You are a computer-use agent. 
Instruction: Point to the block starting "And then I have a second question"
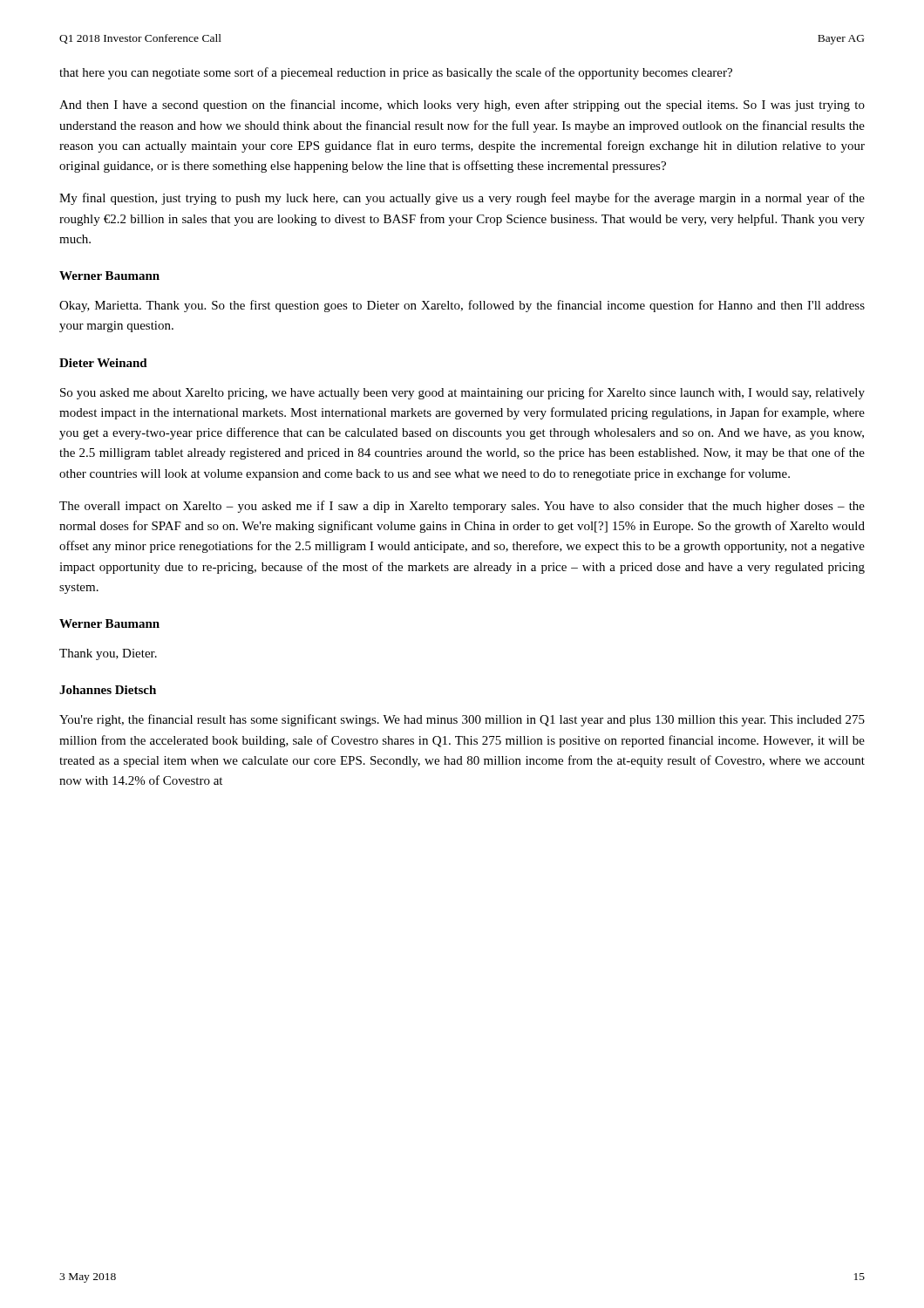tap(462, 135)
